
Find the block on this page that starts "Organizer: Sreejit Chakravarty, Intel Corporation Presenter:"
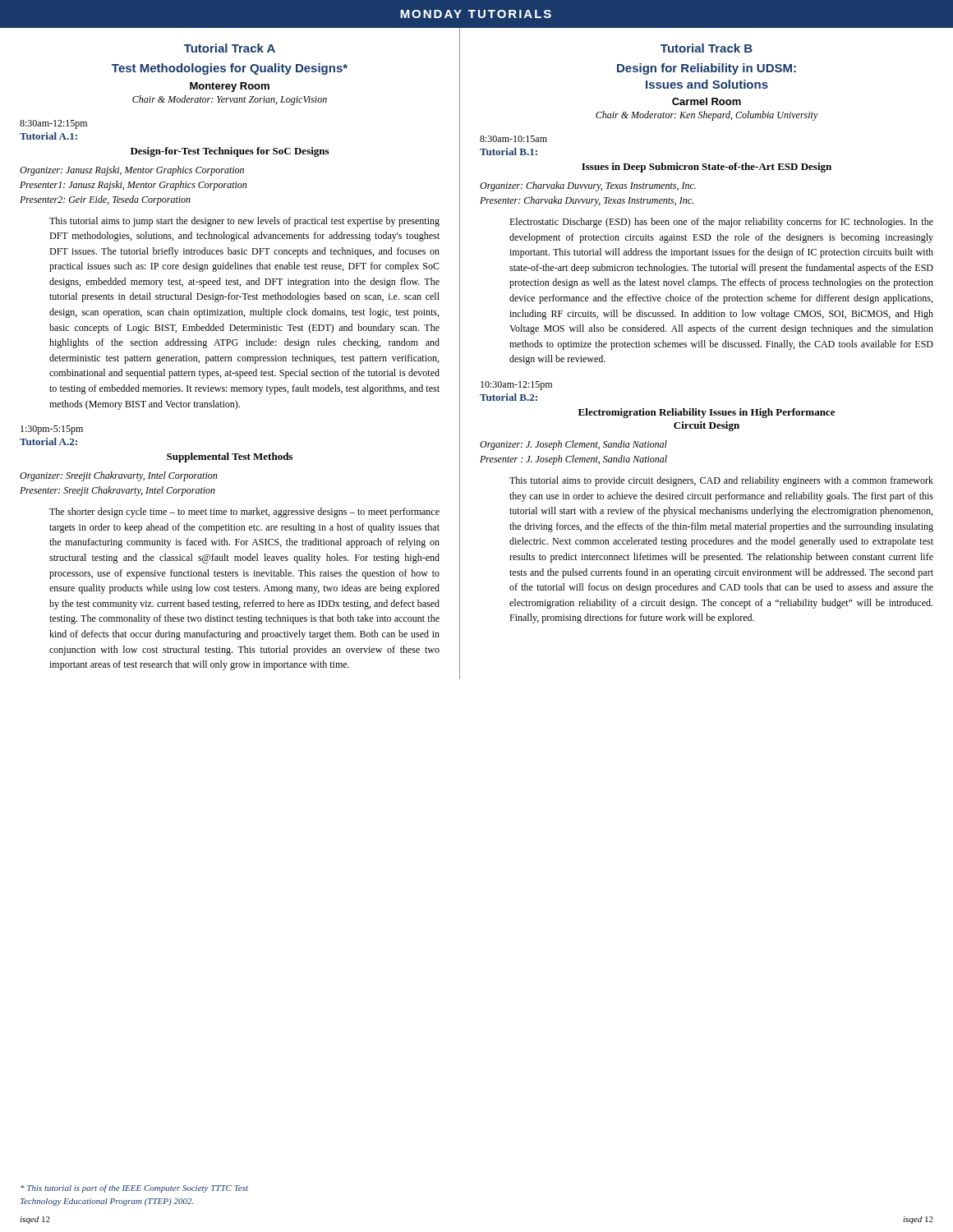point(118,476)
